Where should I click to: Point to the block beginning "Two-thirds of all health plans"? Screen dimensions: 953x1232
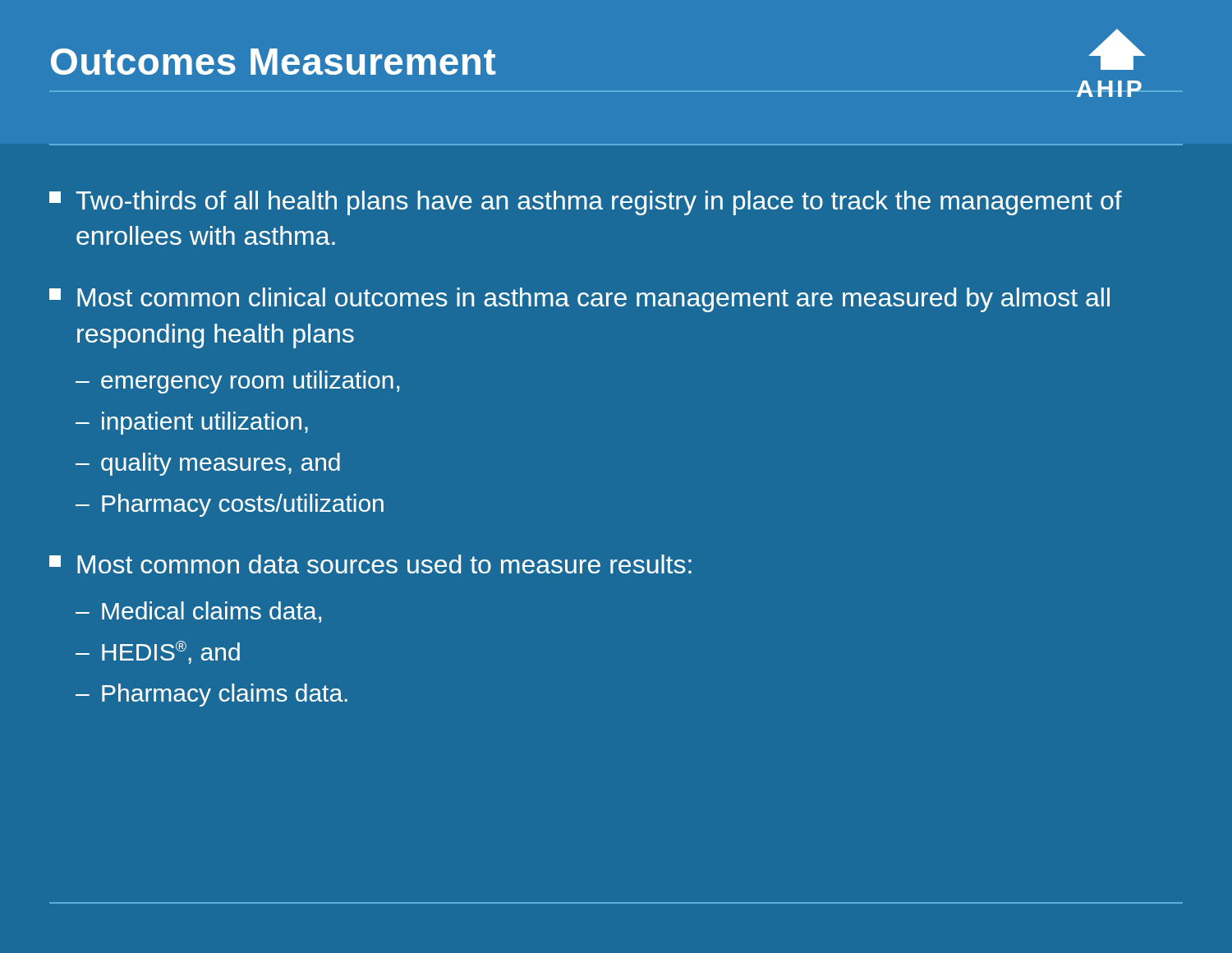click(616, 219)
